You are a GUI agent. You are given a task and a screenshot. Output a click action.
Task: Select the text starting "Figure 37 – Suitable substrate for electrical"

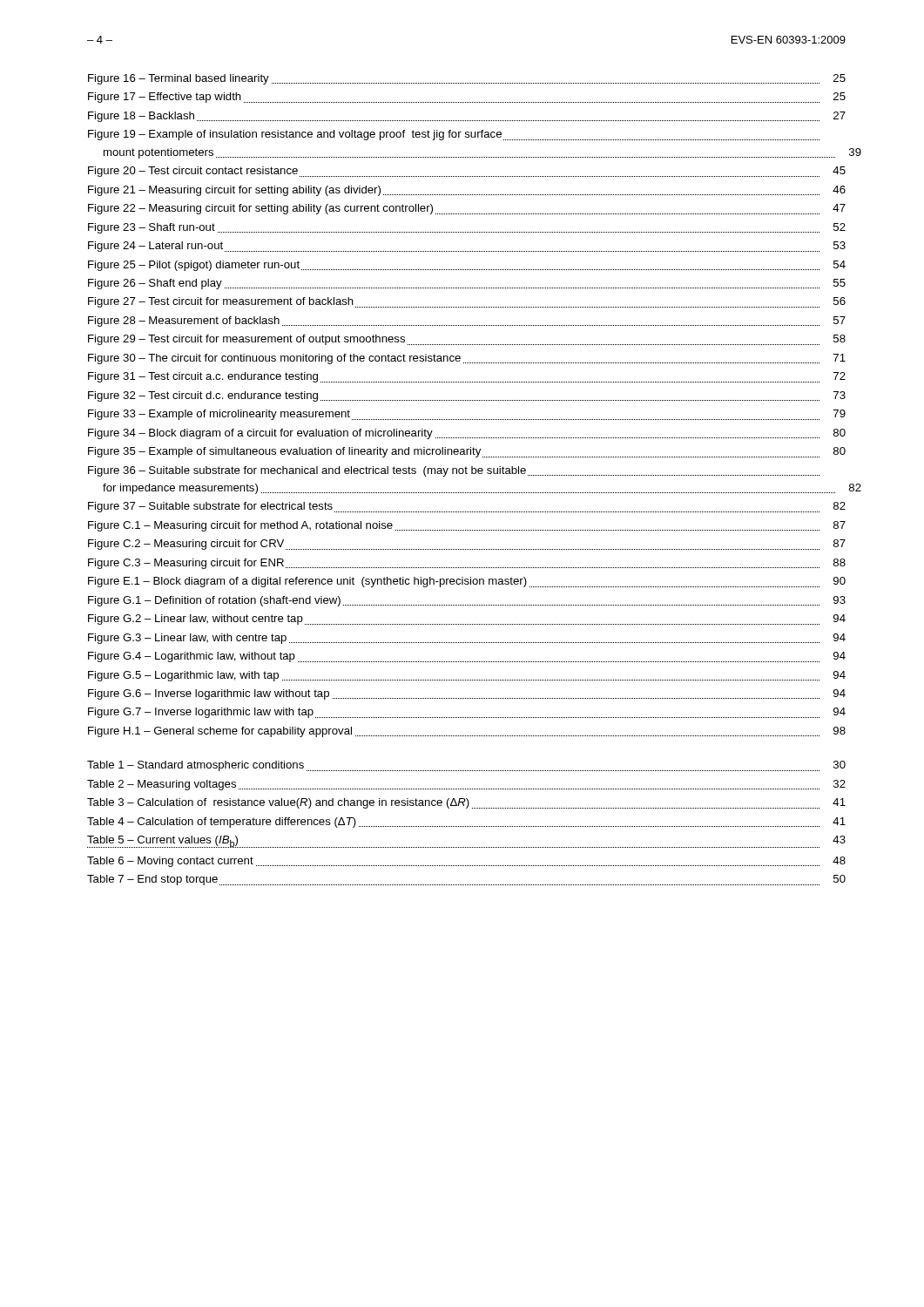[466, 507]
